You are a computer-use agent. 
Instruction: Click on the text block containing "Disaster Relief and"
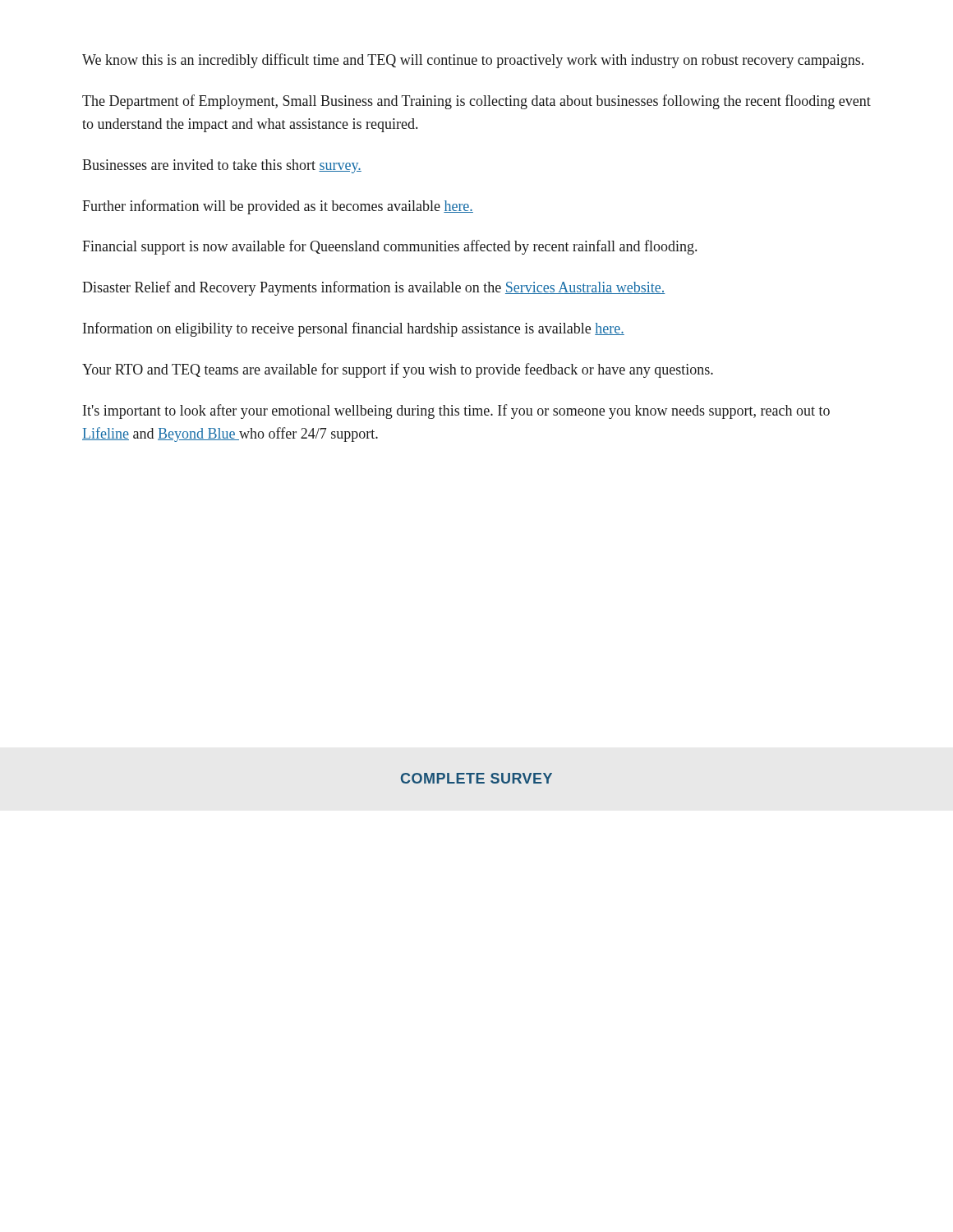pyautogui.click(x=374, y=288)
